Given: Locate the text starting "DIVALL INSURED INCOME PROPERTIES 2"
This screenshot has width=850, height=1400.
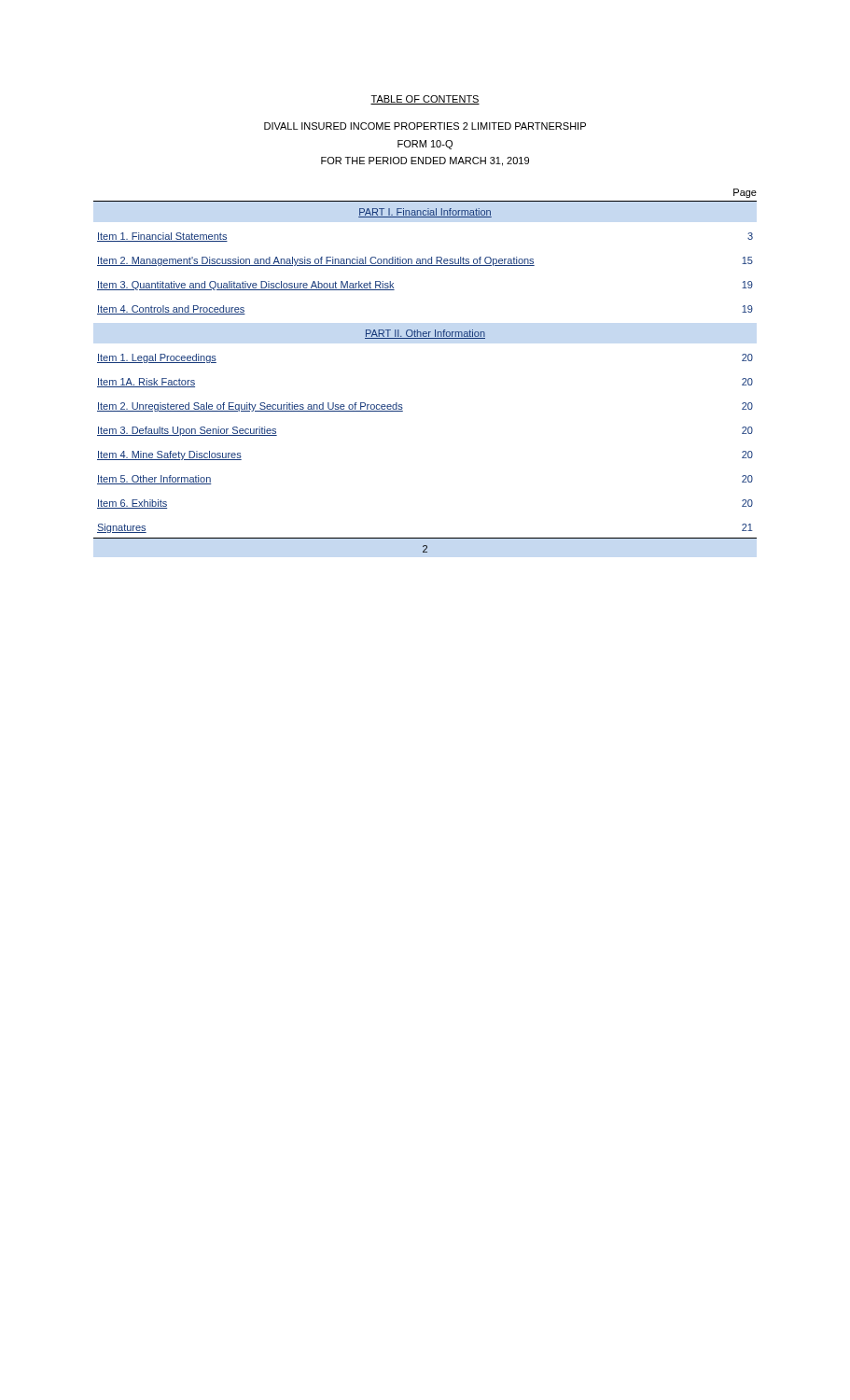Looking at the screenshot, I should coord(425,143).
